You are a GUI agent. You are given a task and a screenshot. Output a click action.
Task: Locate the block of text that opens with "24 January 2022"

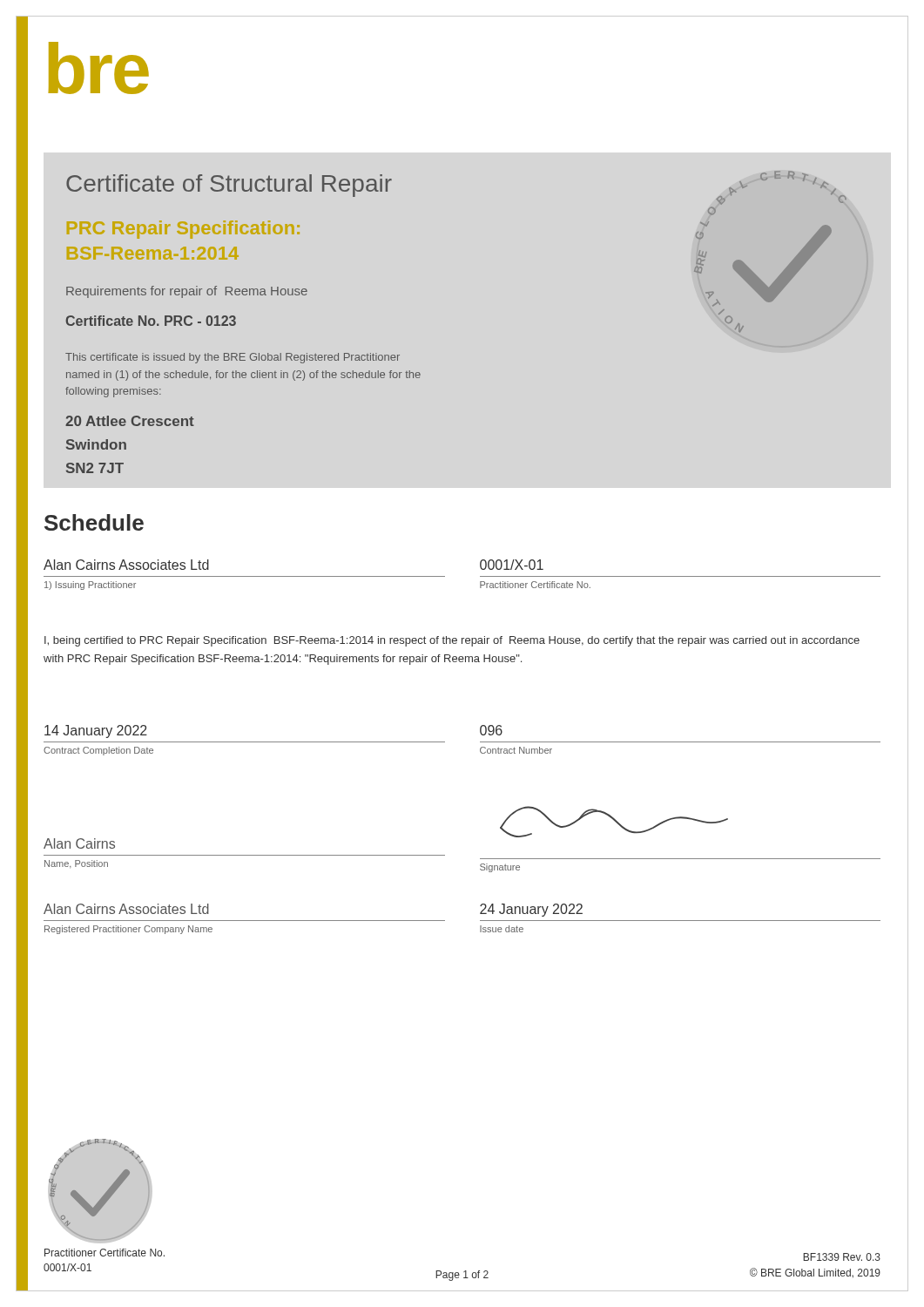(680, 918)
